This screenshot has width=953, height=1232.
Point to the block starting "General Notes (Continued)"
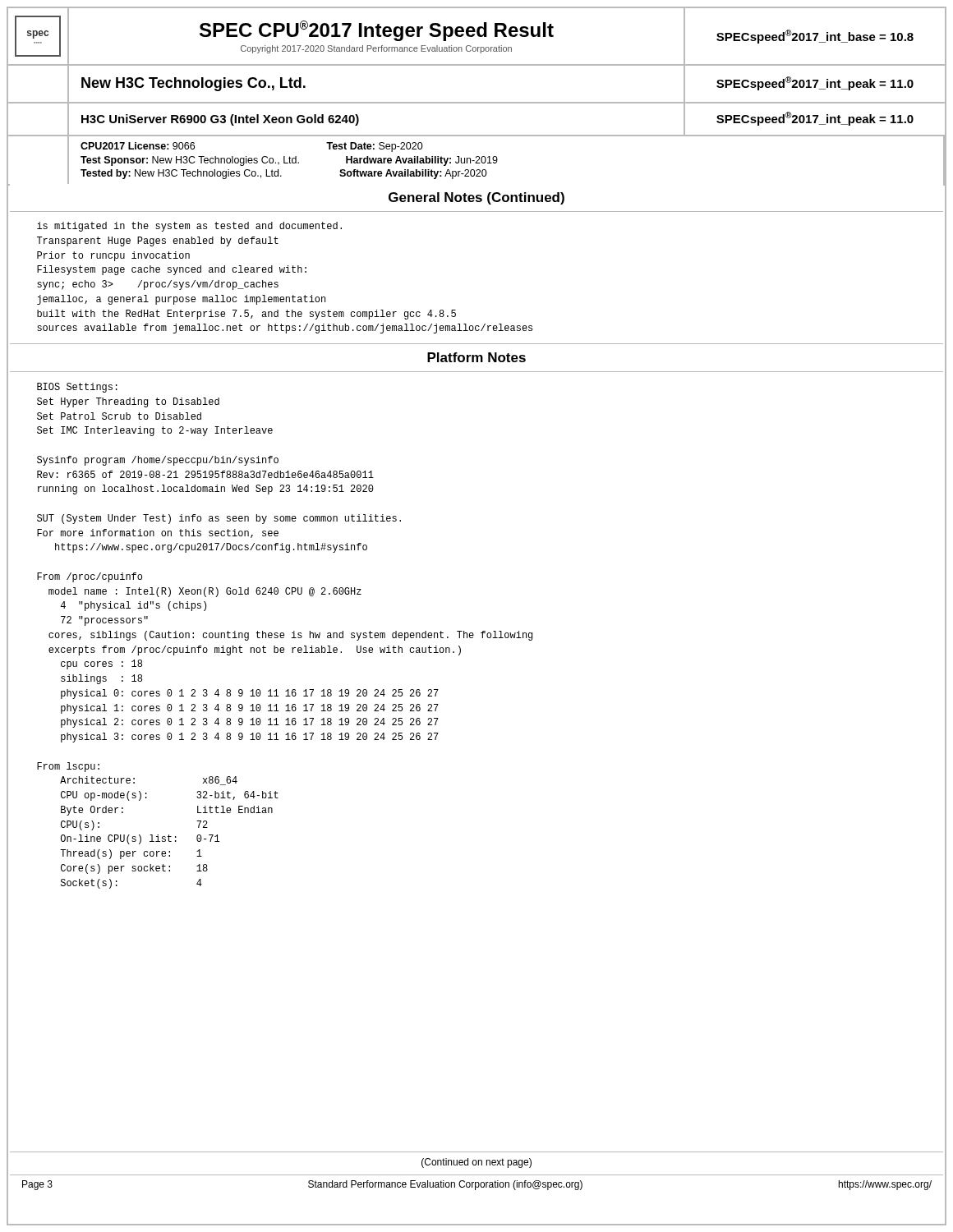(x=476, y=198)
